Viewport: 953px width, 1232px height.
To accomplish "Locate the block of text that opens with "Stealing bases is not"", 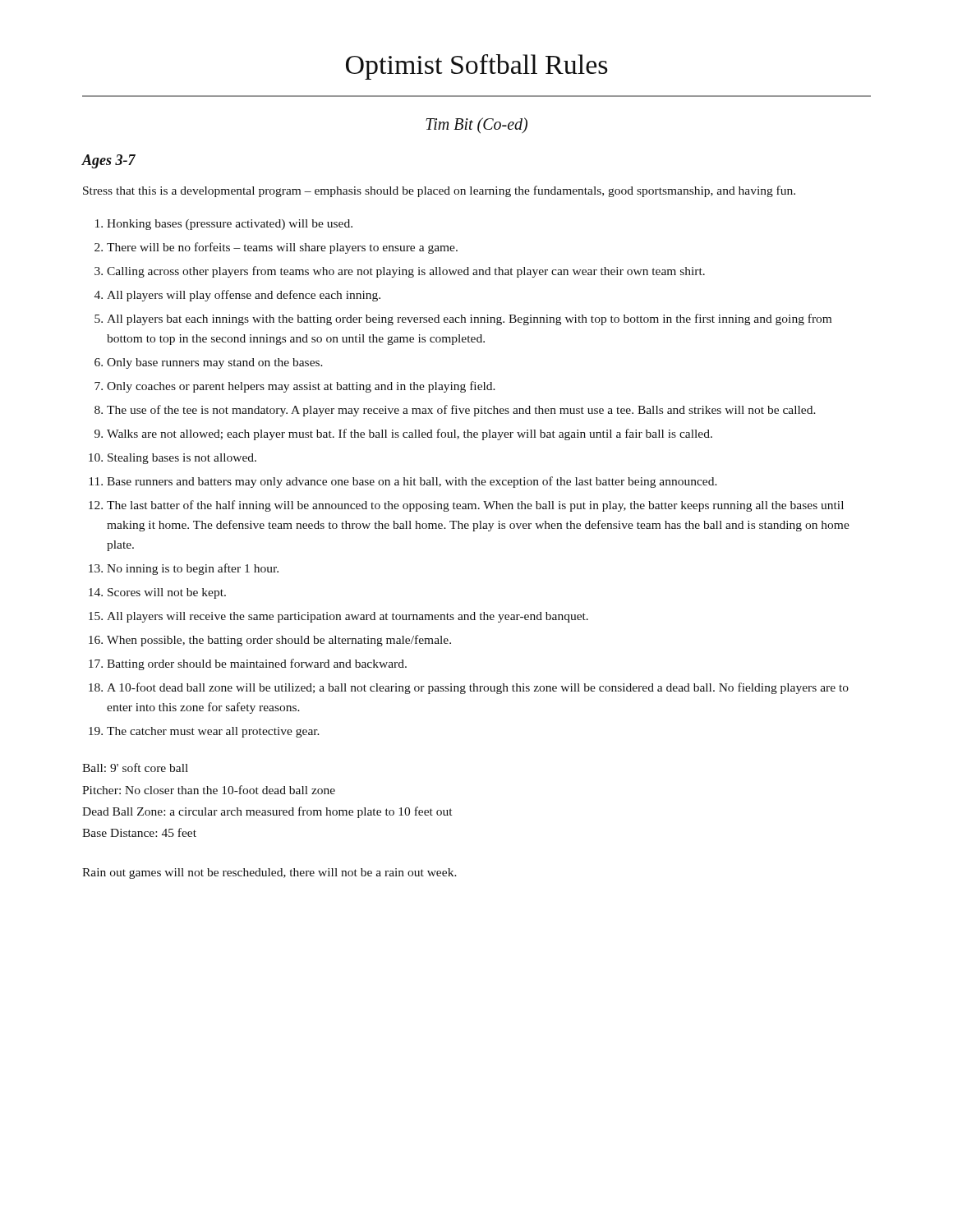I will click(182, 459).
